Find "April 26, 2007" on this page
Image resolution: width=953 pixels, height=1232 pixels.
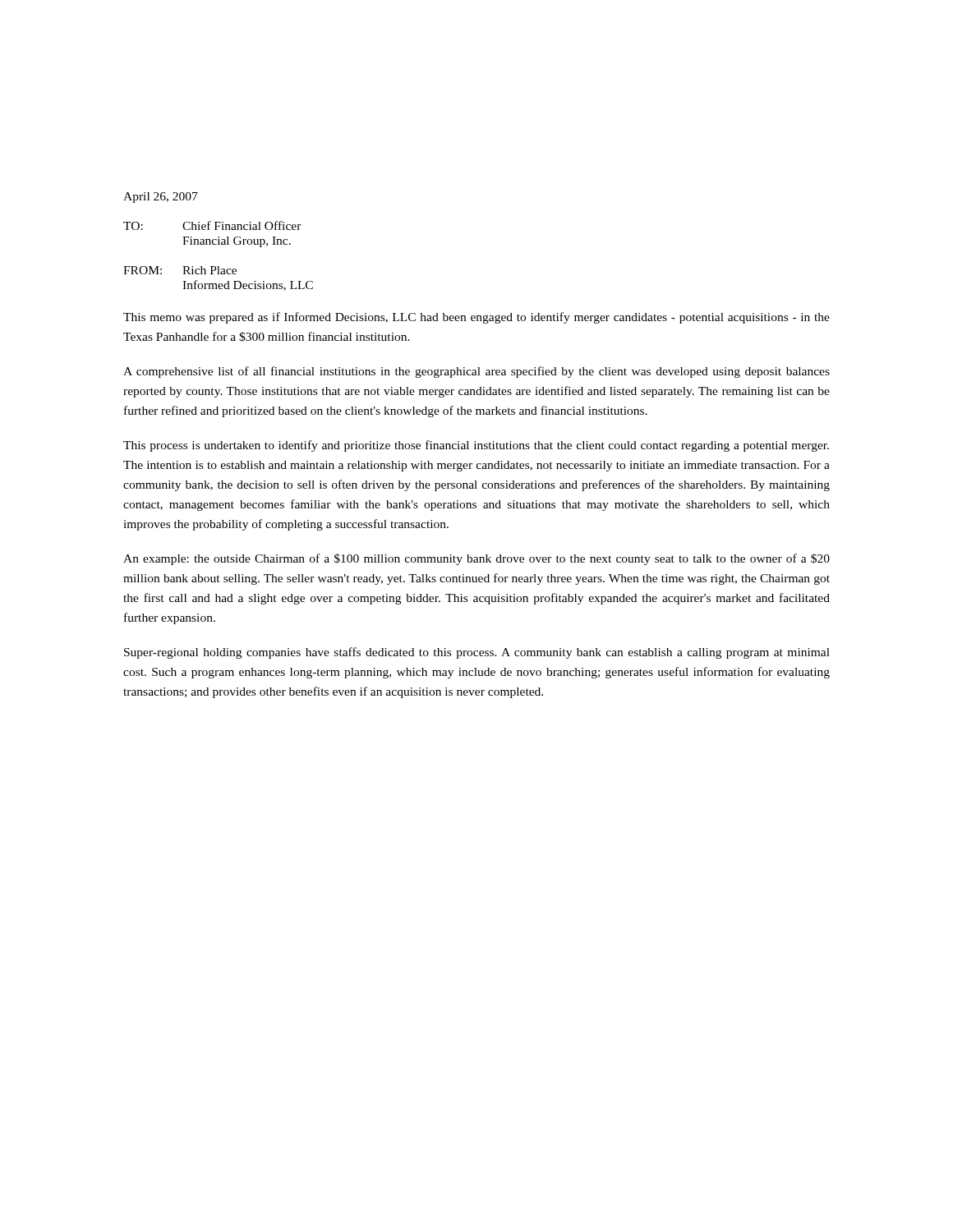(161, 196)
